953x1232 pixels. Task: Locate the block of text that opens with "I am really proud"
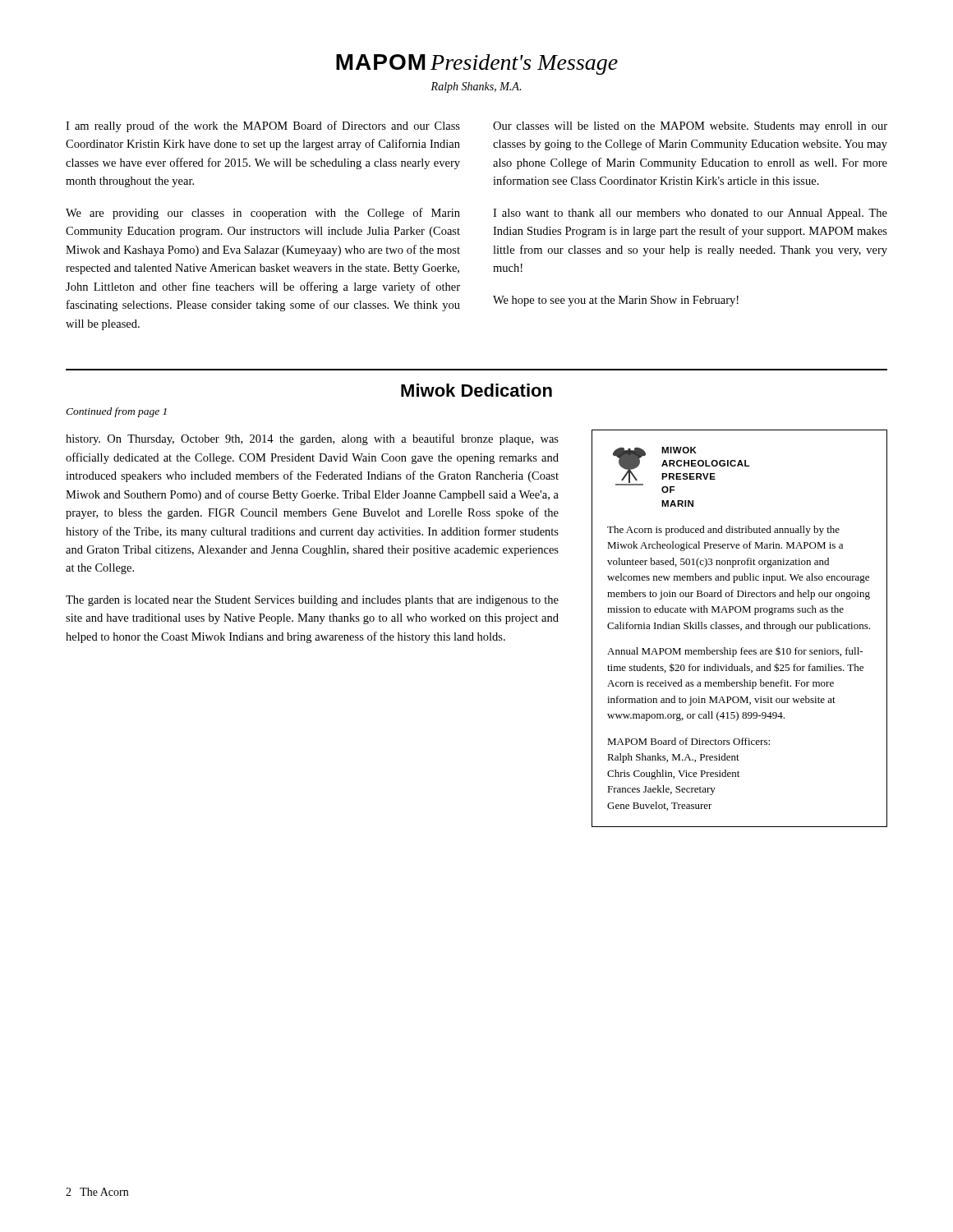pyautogui.click(x=263, y=225)
